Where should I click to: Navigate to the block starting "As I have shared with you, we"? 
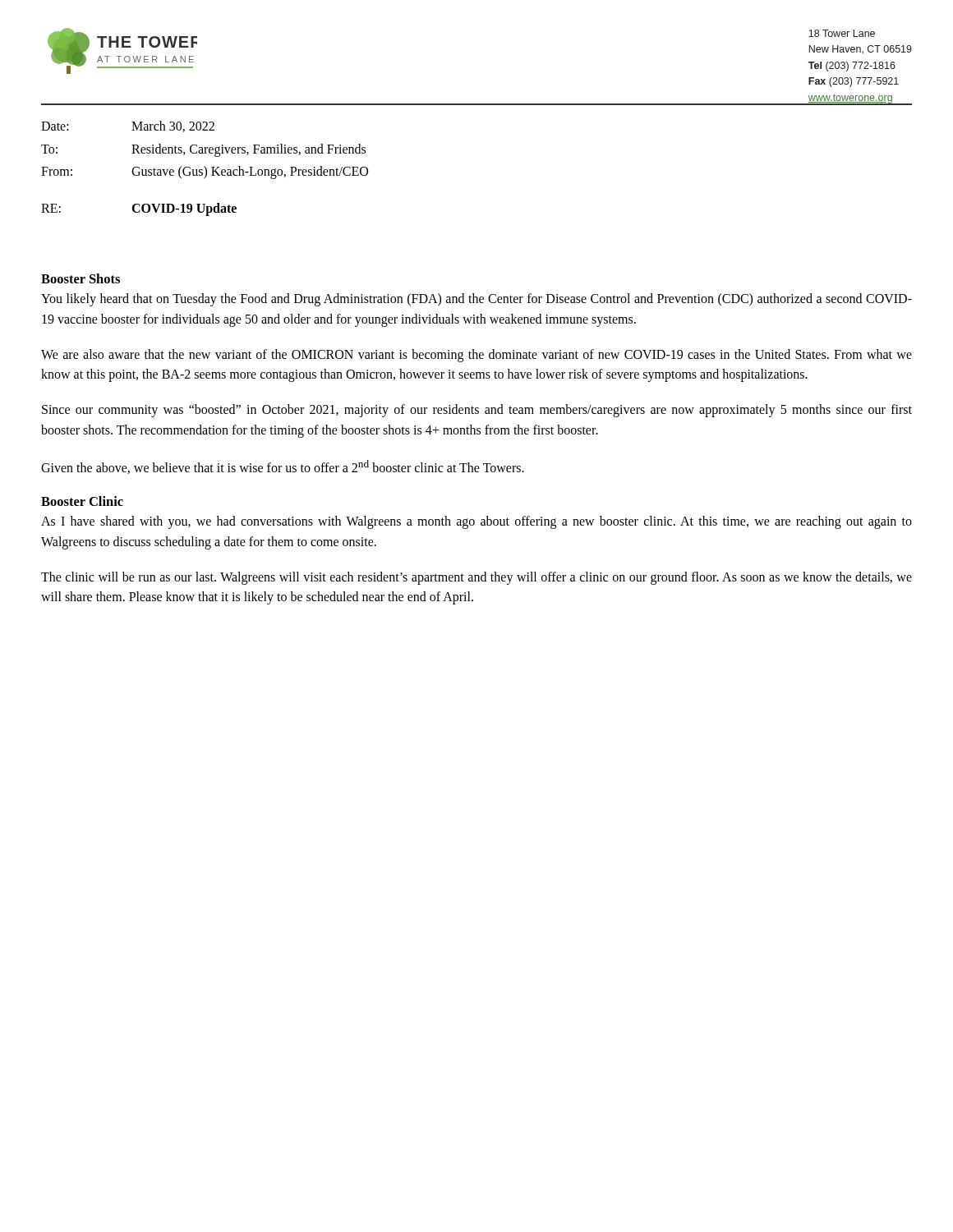(x=476, y=531)
